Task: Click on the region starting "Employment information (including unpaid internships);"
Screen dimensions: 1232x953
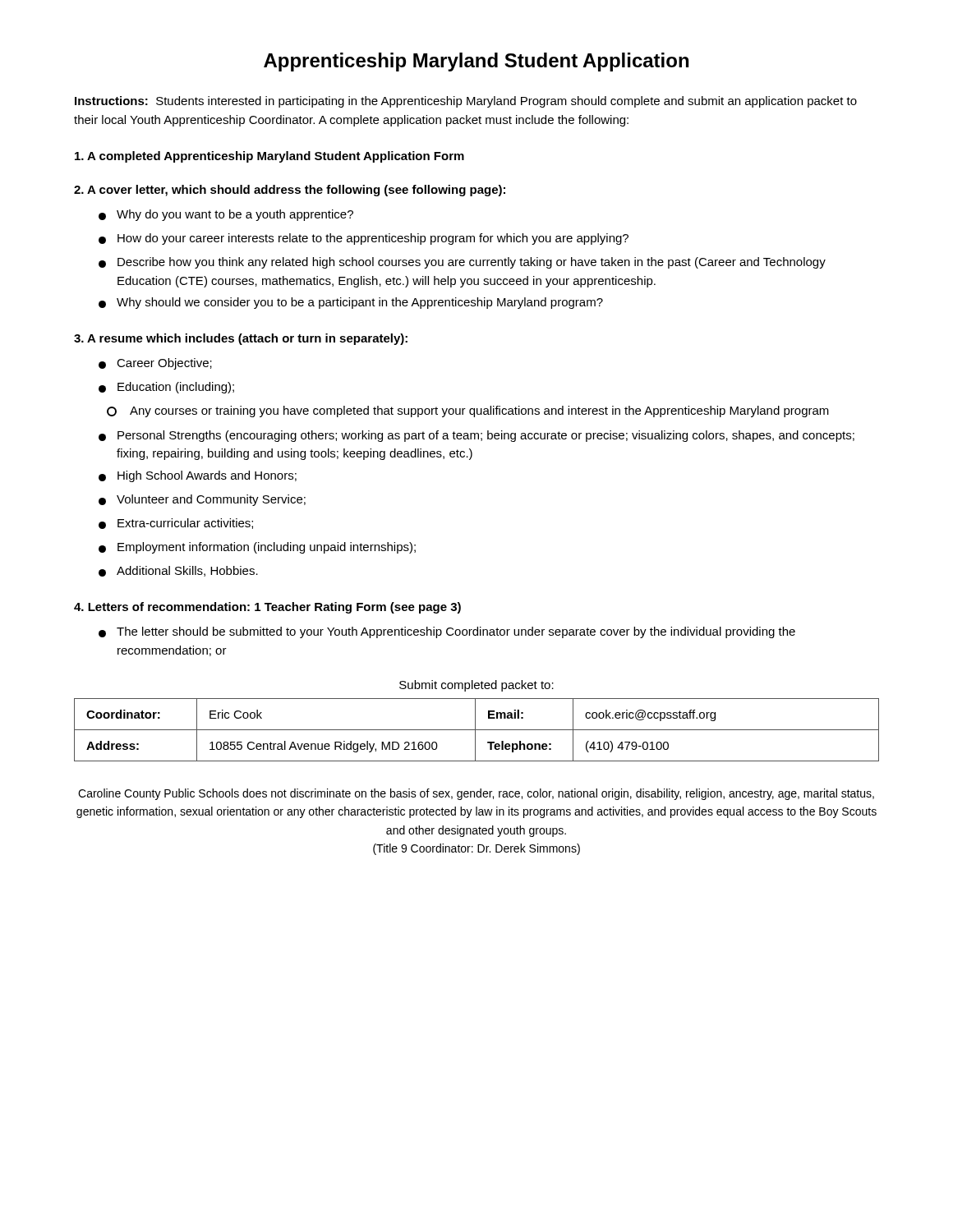Action: click(x=257, y=548)
